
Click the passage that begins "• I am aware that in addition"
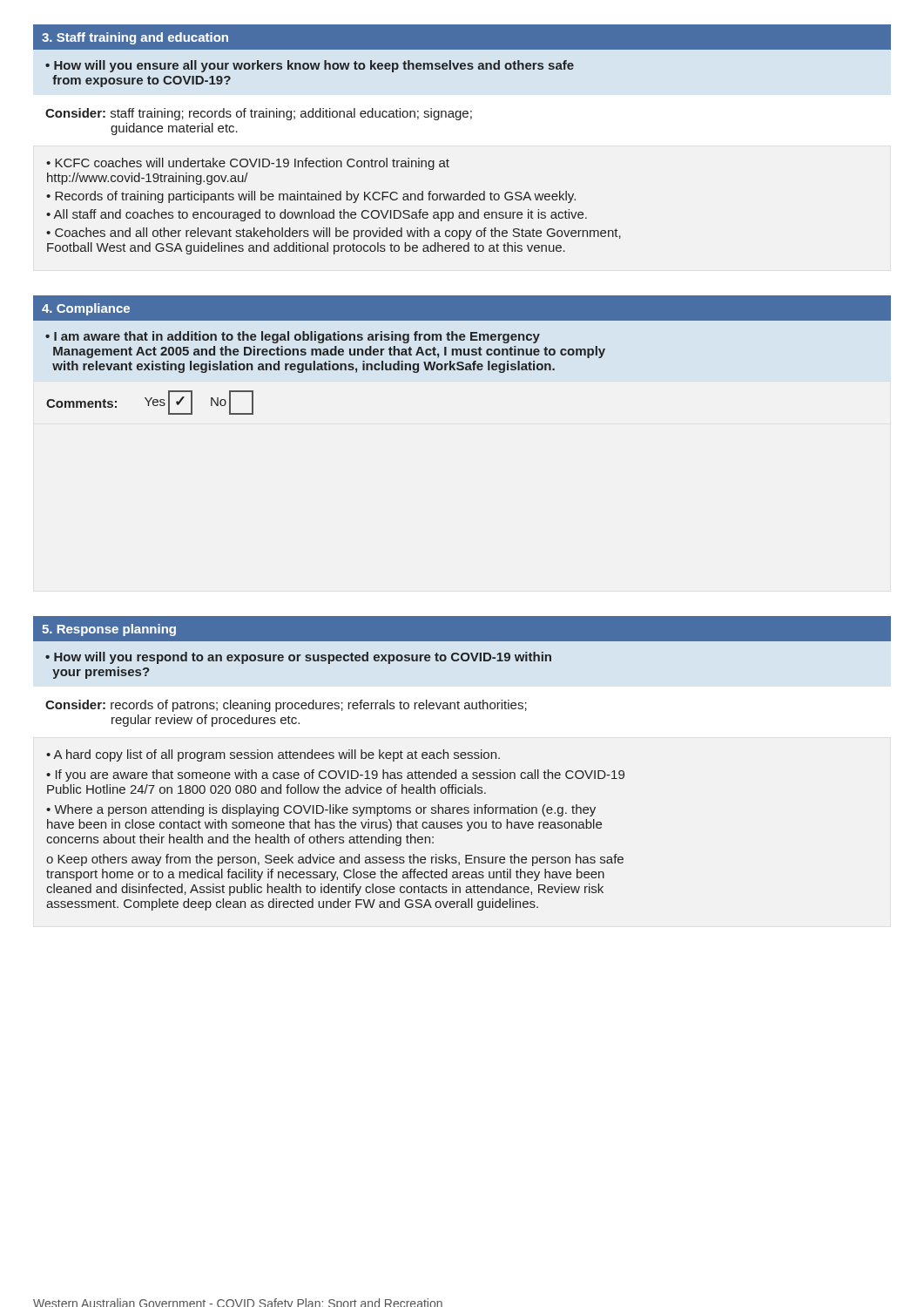(325, 351)
